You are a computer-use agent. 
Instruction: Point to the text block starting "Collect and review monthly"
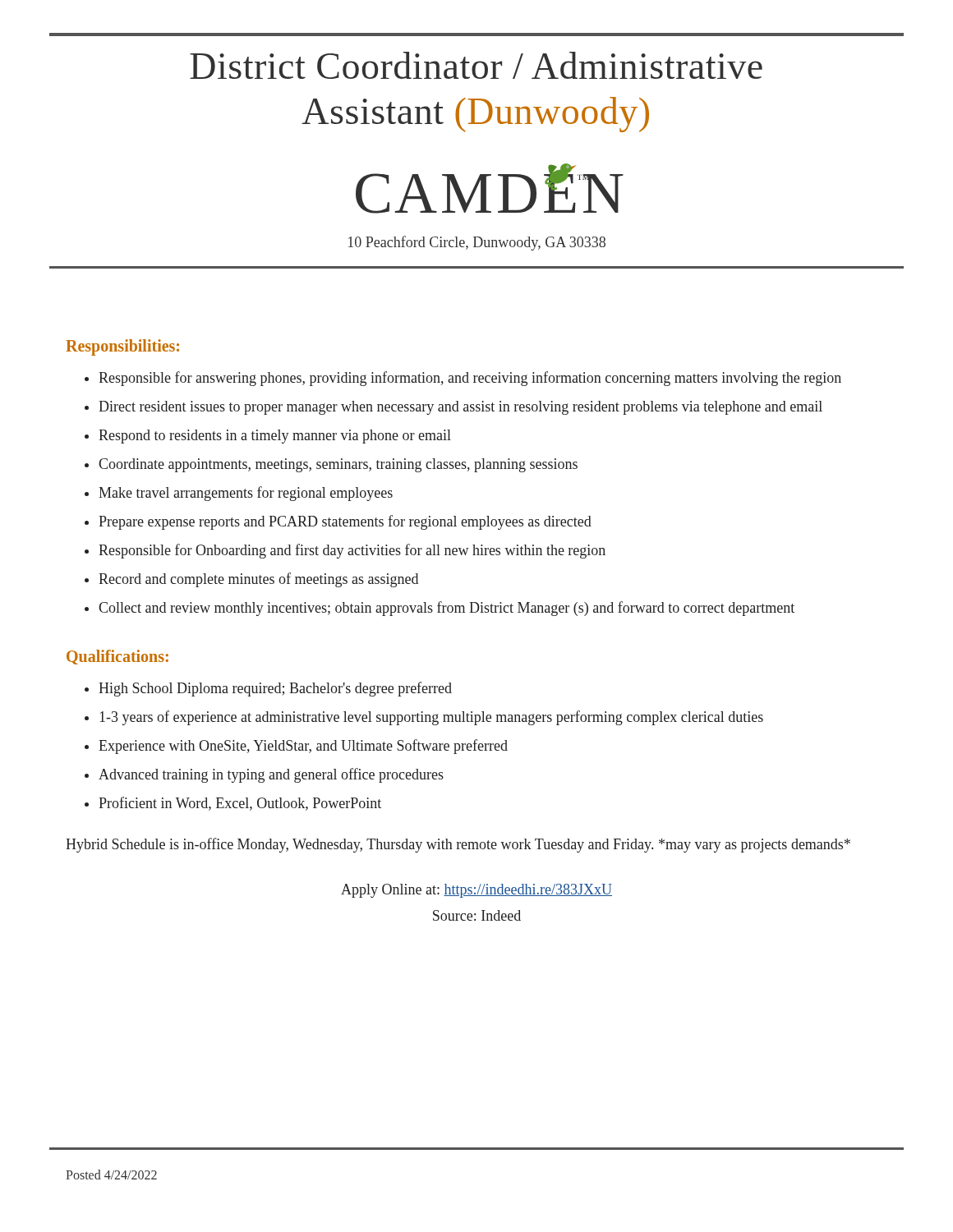point(447,608)
